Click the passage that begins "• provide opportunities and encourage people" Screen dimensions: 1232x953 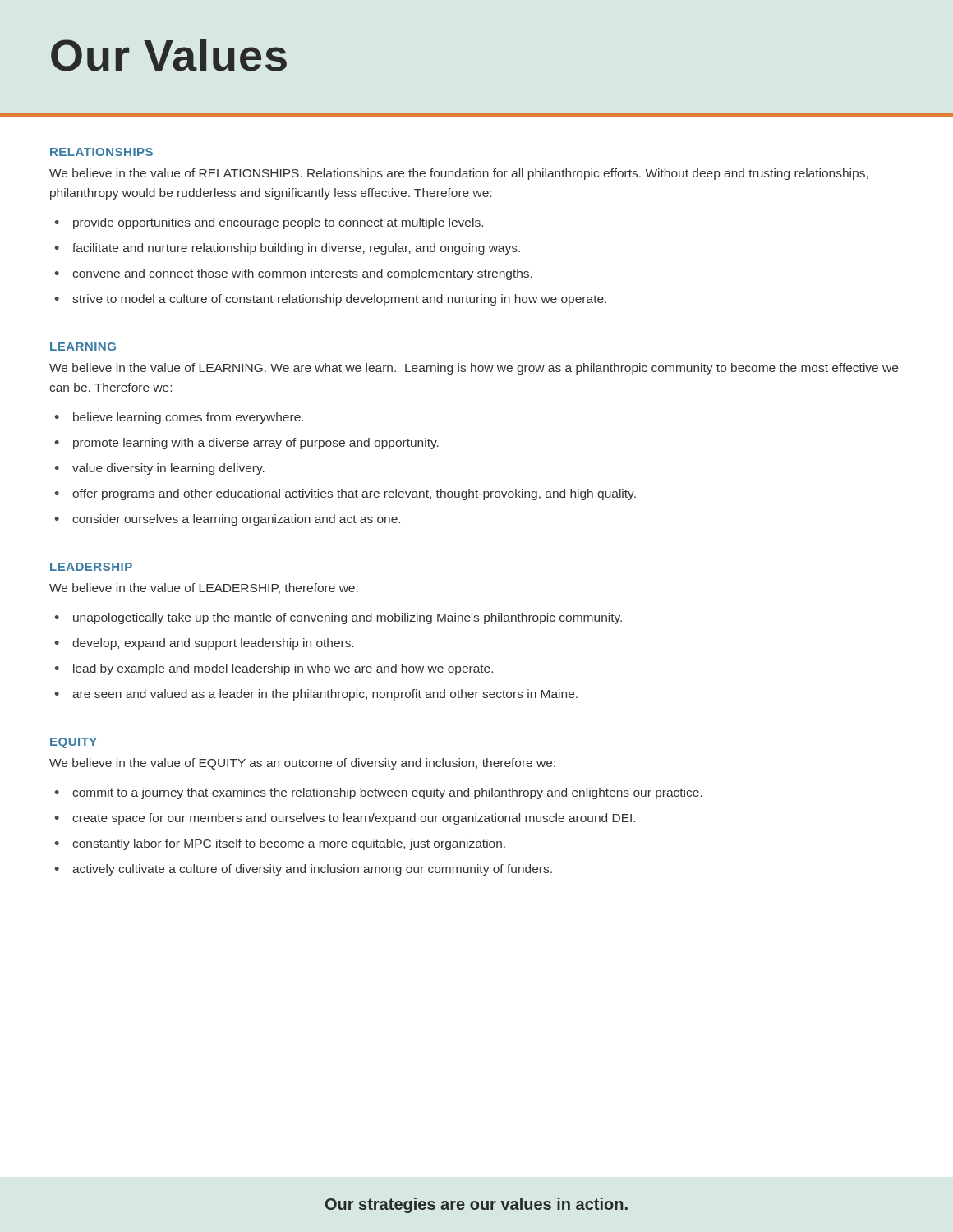click(269, 223)
